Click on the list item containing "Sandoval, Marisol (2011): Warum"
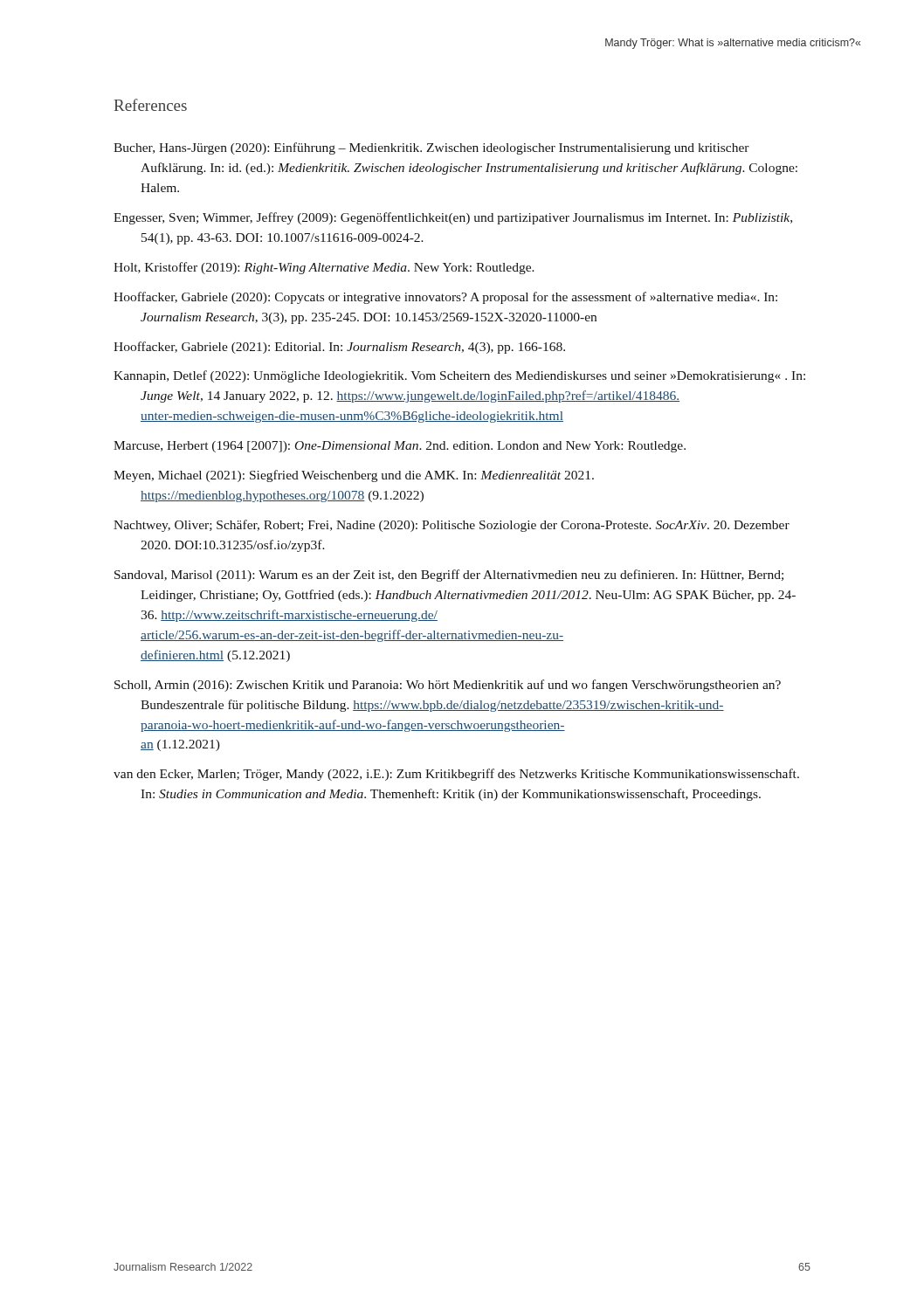This screenshot has height=1310, width=924. coord(449,576)
